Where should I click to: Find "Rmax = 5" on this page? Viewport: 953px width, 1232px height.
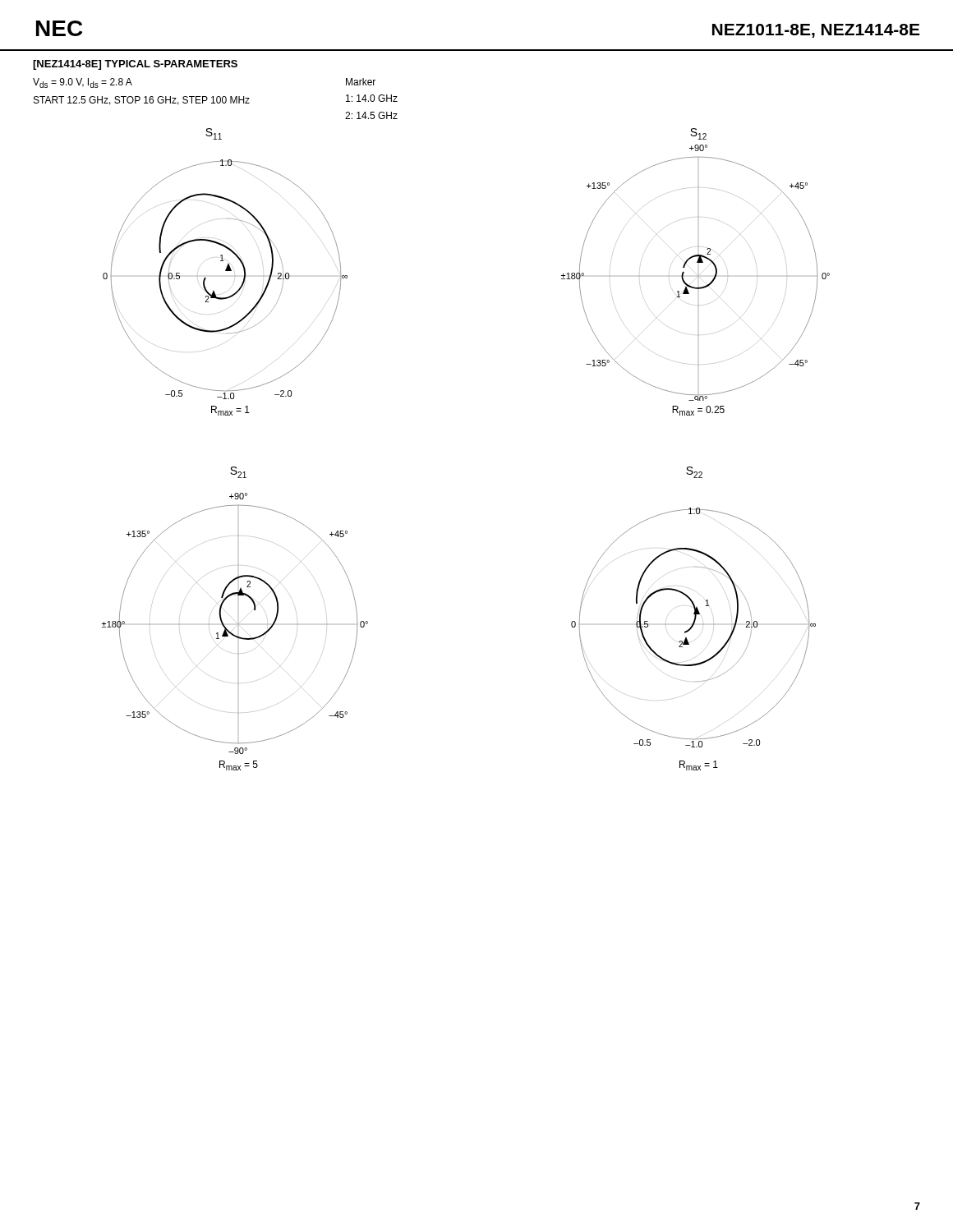238,766
